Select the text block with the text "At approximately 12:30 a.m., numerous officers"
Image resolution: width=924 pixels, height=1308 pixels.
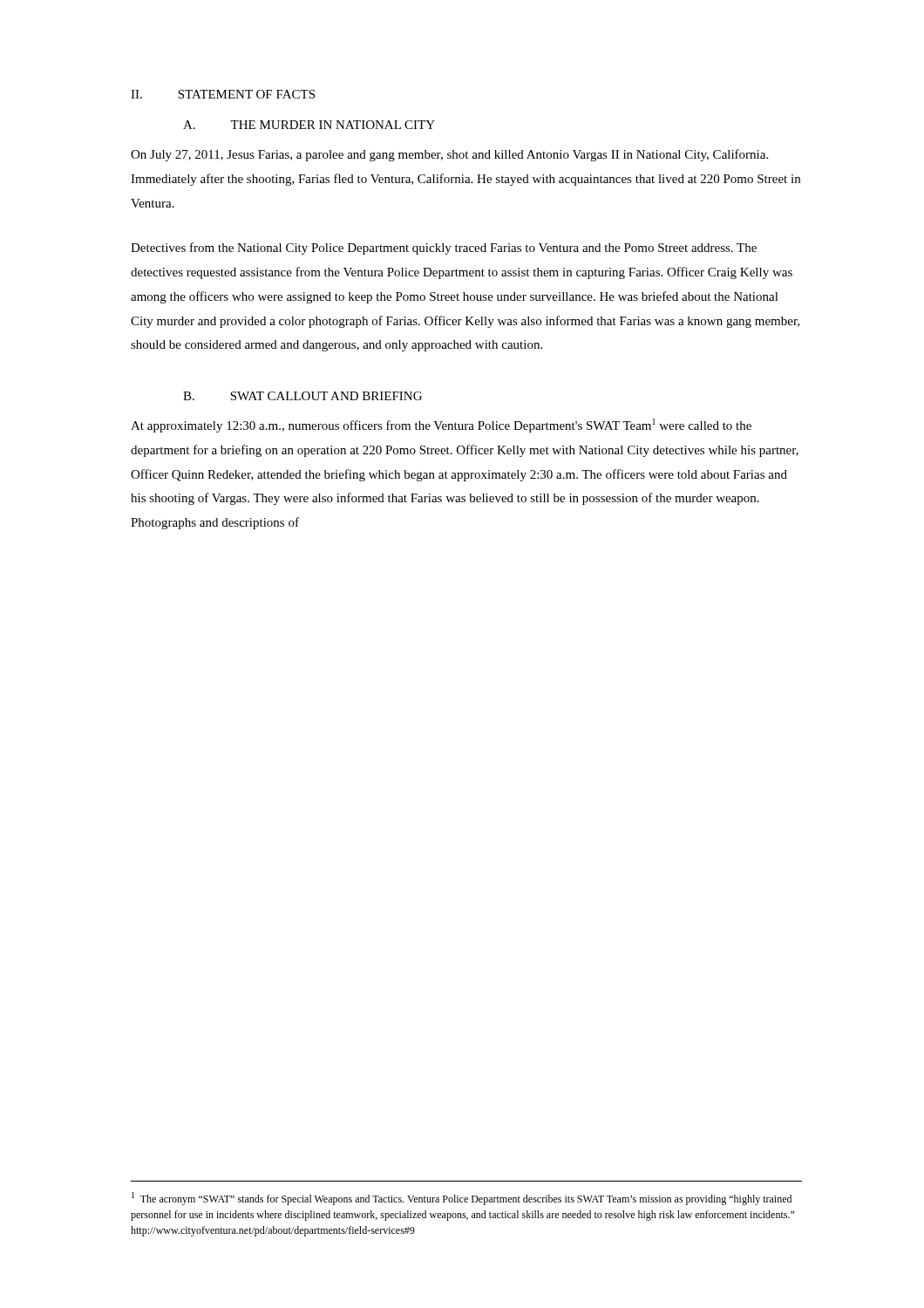tap(465, 473)
